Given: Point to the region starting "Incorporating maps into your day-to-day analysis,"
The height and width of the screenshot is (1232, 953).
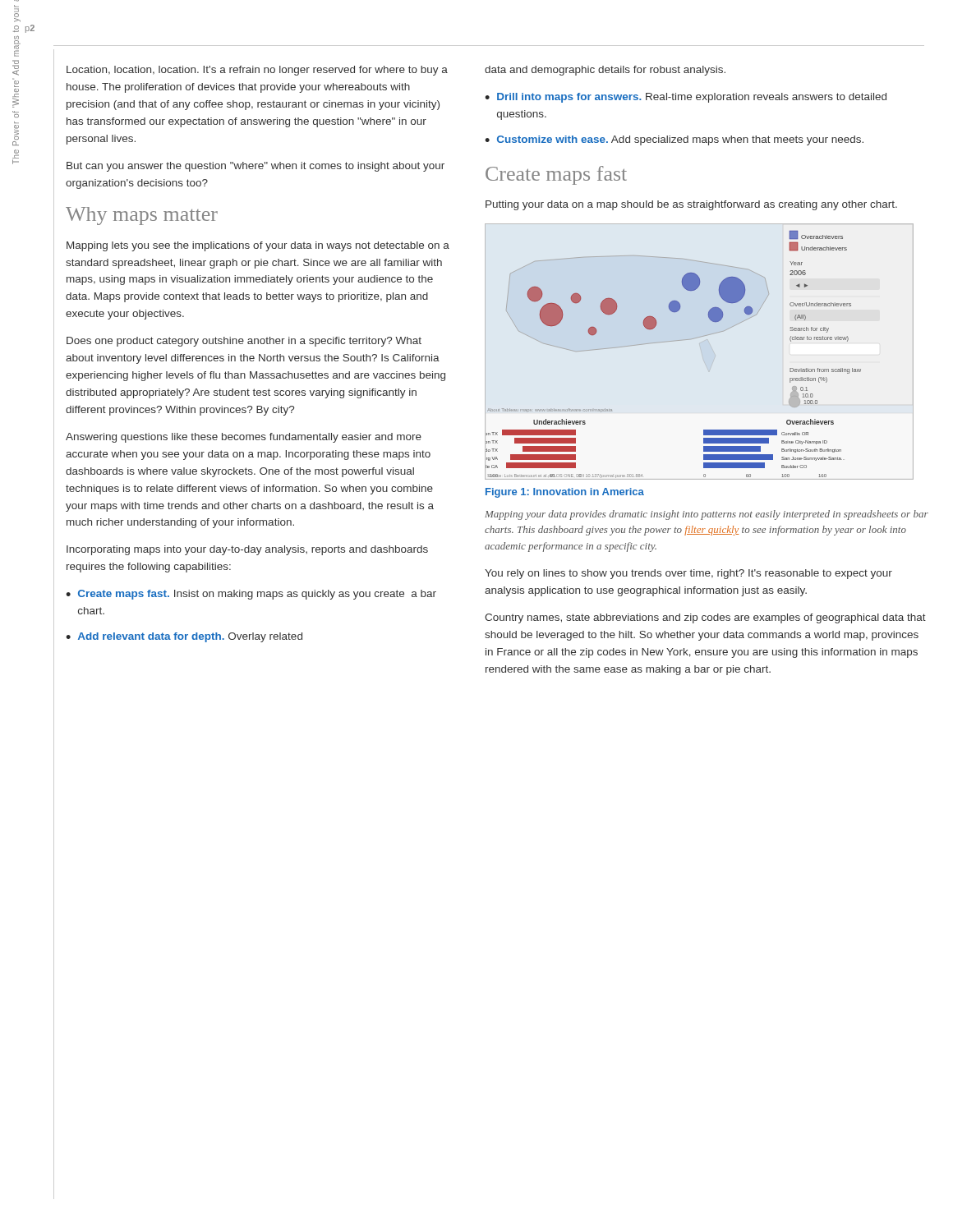Looking at the screenshot, I should coord(247,558).
